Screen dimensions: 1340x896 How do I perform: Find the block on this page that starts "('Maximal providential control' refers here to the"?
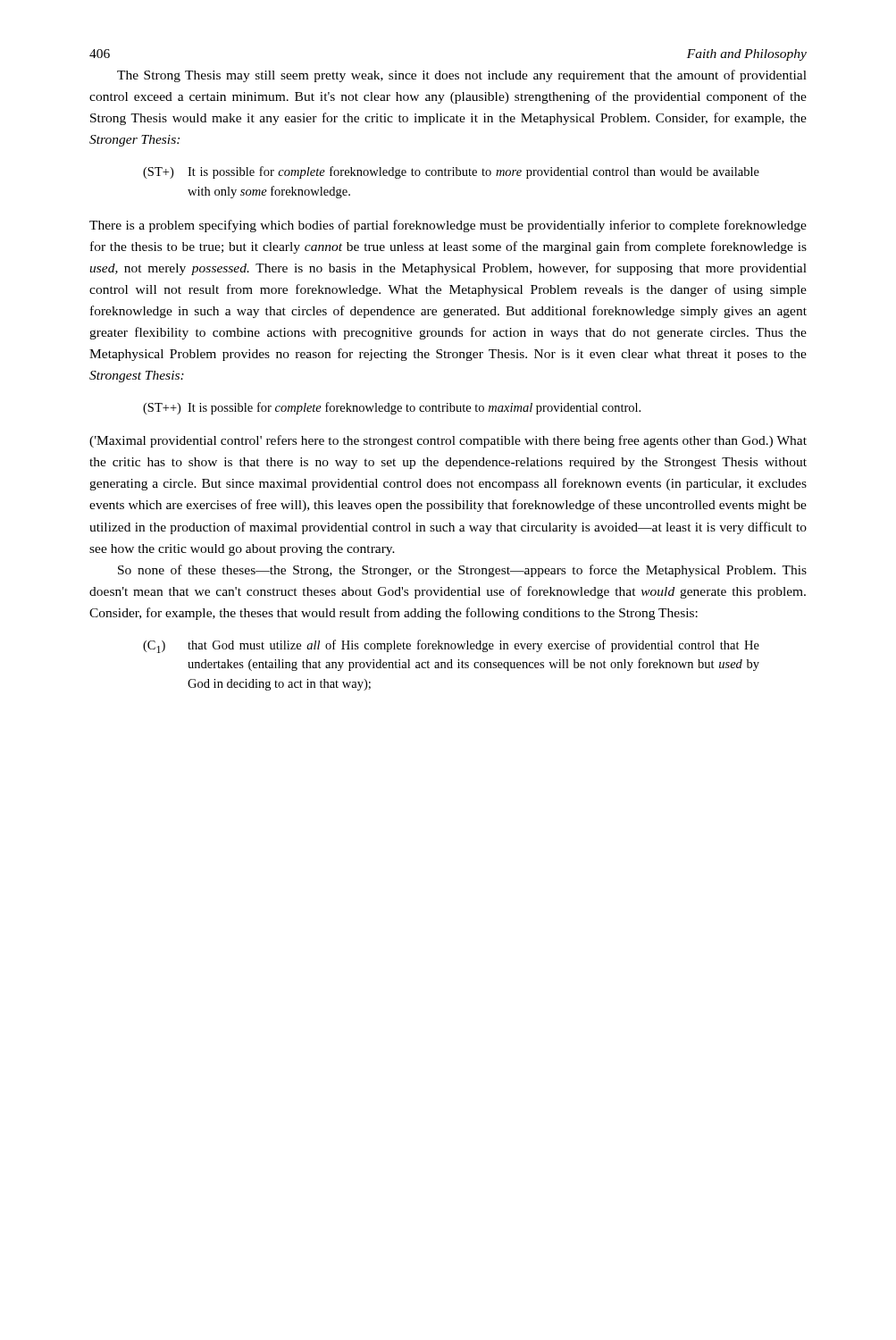448,494
